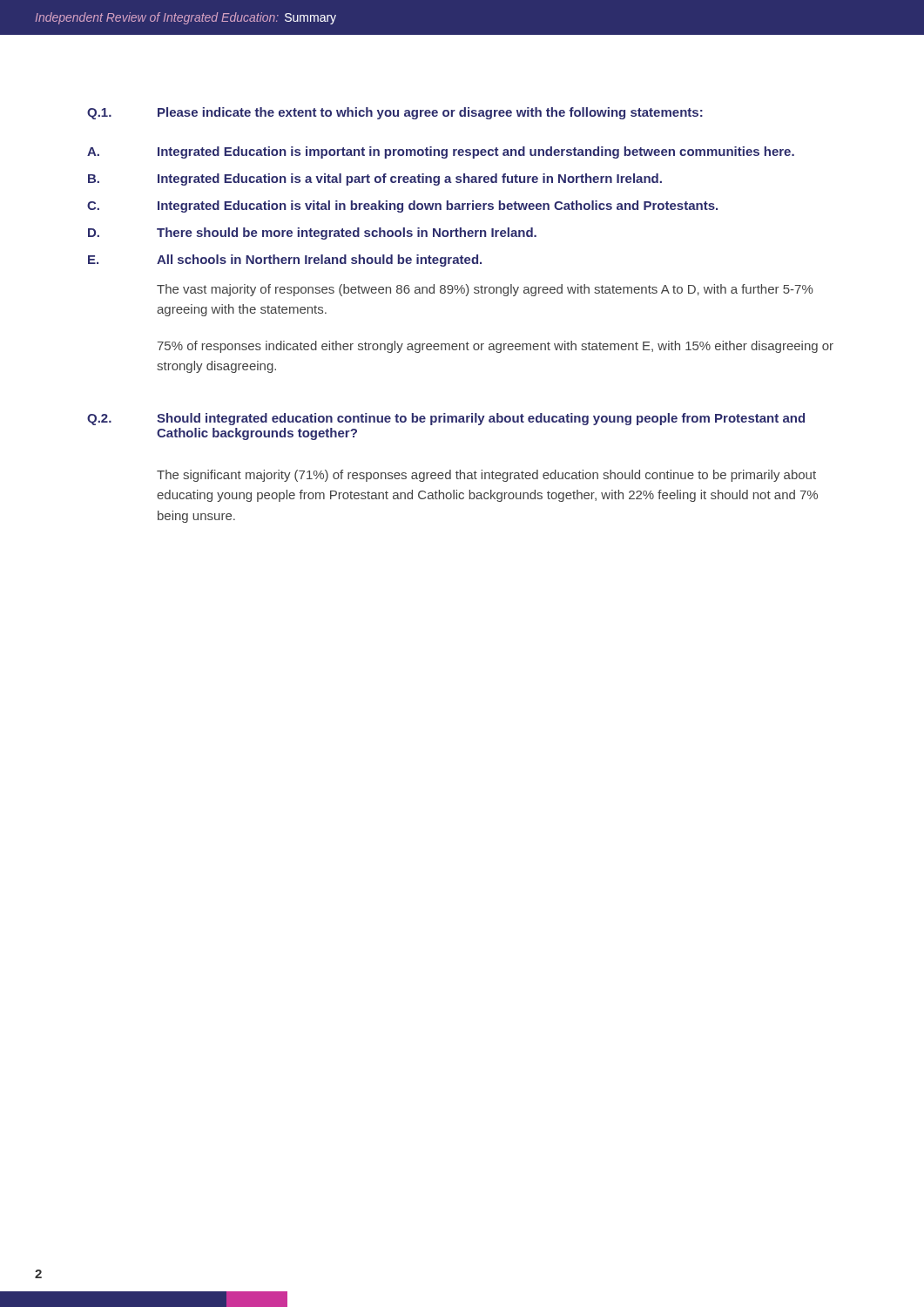The width and height of the screenshot is (924, 1307).
Task: Click the passage that begins "B. Integrated Education is a vital part of"
Action: pyautogui.click(x=462, y=178)
